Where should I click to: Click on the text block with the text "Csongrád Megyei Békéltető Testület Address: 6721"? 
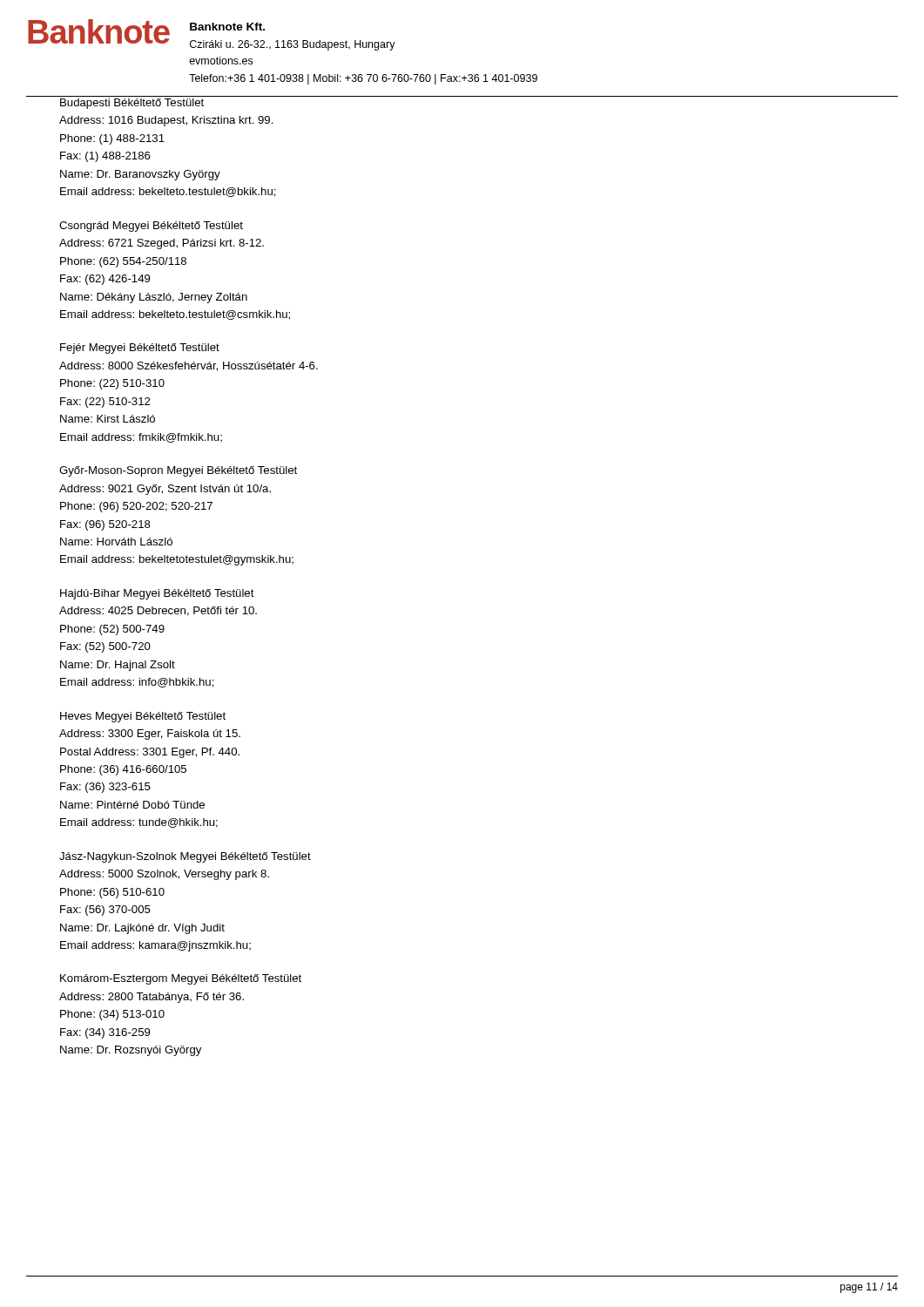(x=175, y=270)
